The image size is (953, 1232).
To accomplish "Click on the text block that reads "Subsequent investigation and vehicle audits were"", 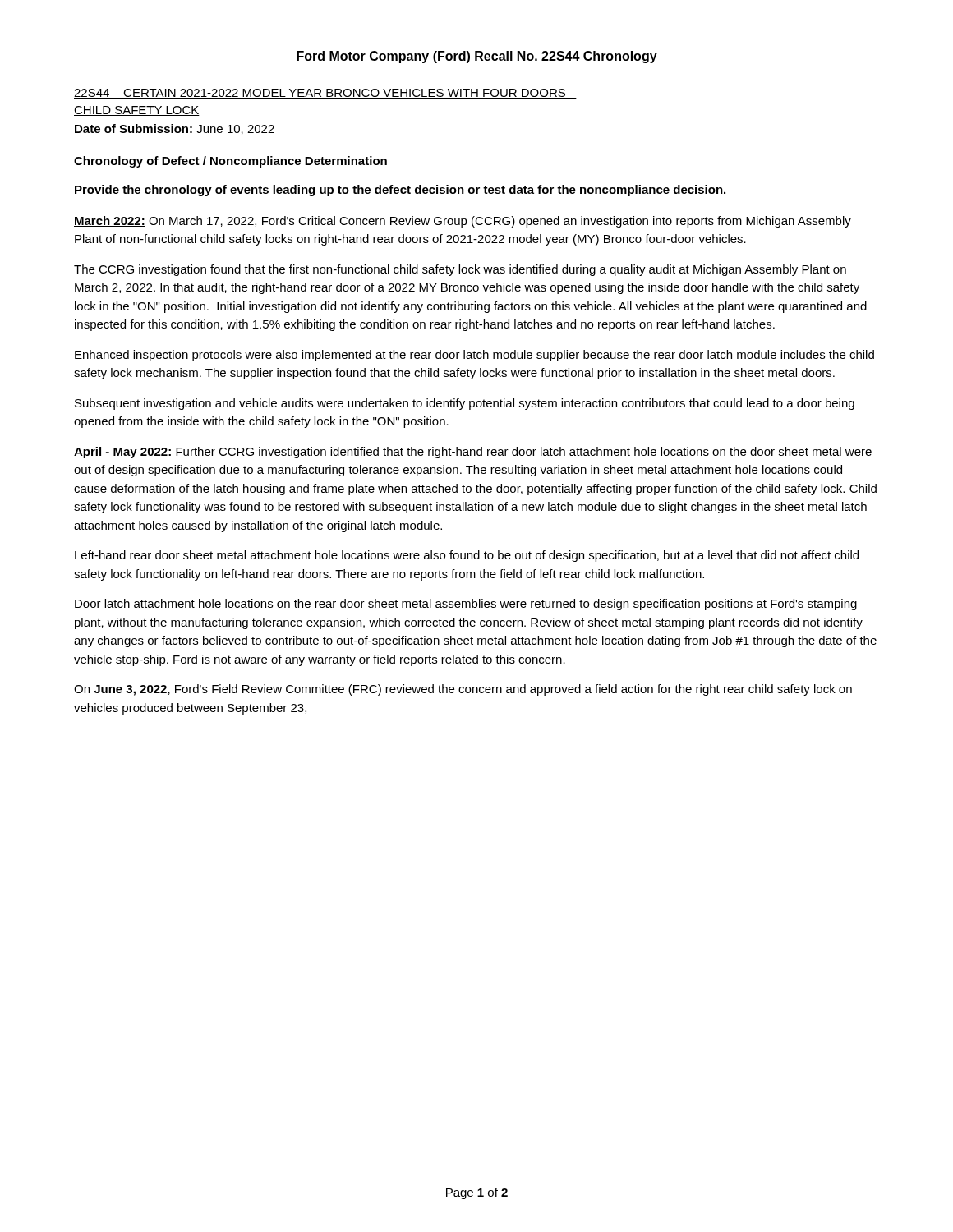I will tap(464, 412).
